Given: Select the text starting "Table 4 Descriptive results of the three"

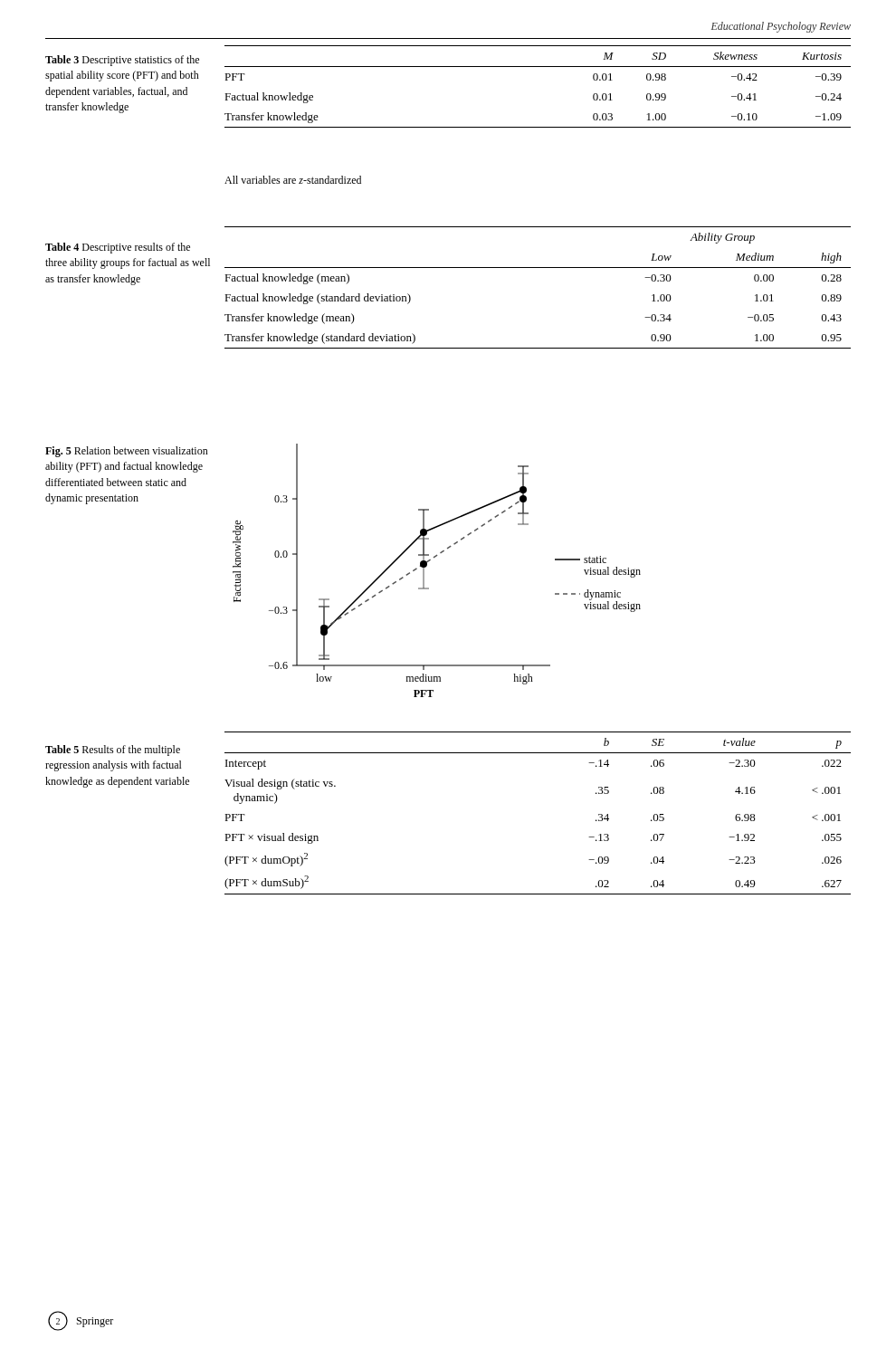Looking at the screenshot, I should [x=128, y=263].
